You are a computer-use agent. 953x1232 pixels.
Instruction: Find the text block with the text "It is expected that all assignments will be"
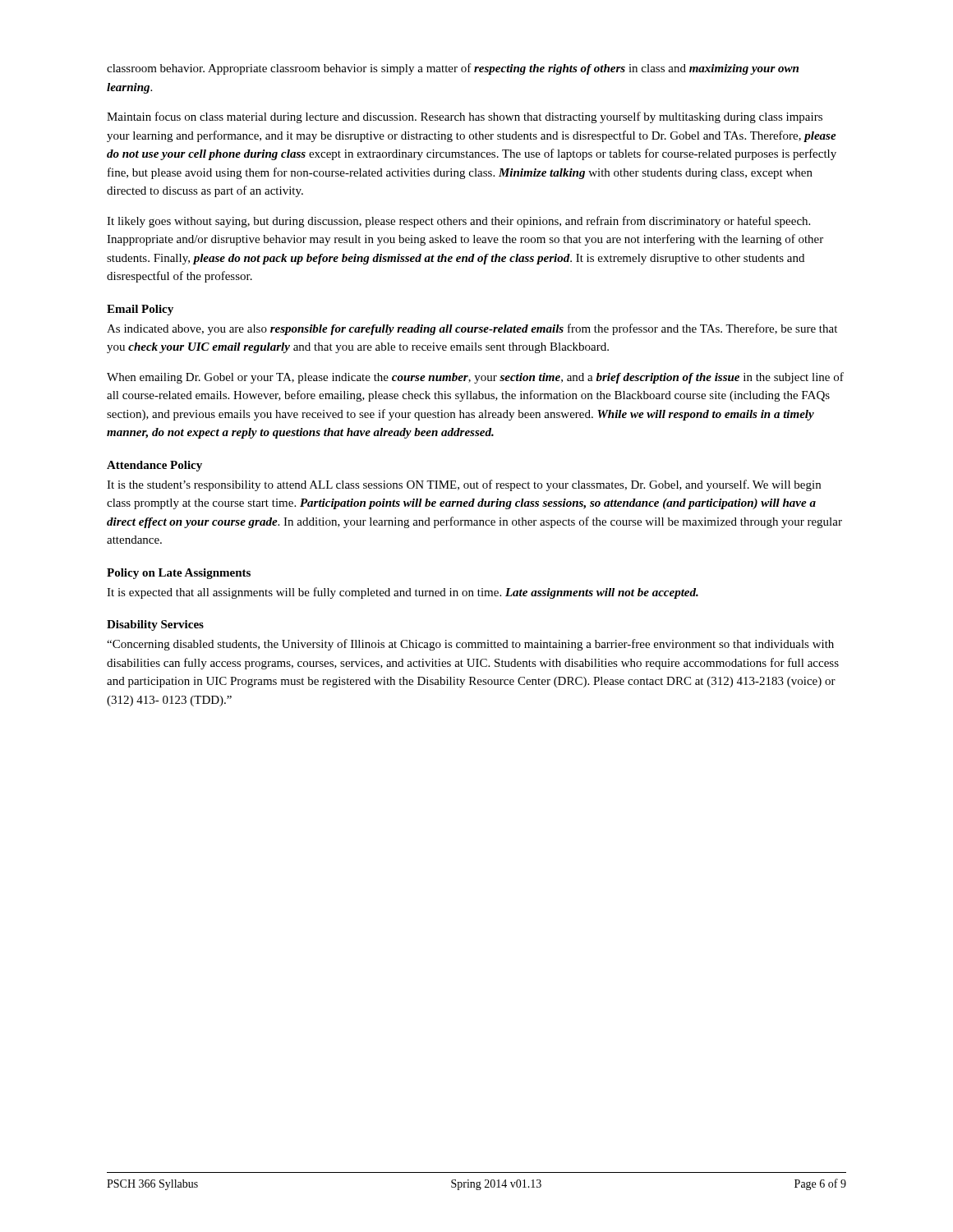pos(403,592)
